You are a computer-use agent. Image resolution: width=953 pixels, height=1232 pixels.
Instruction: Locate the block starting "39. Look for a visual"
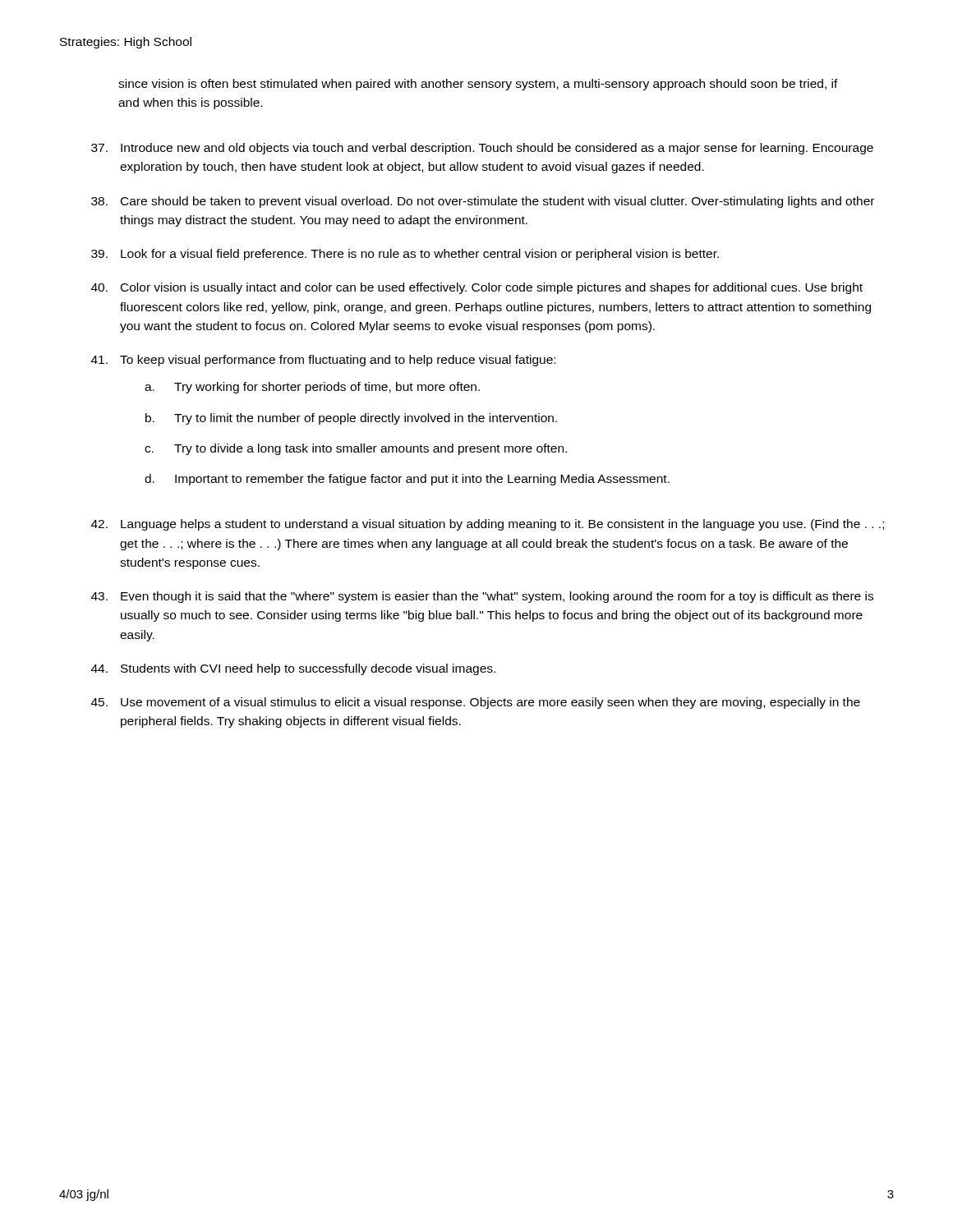(x=474, y=253)
